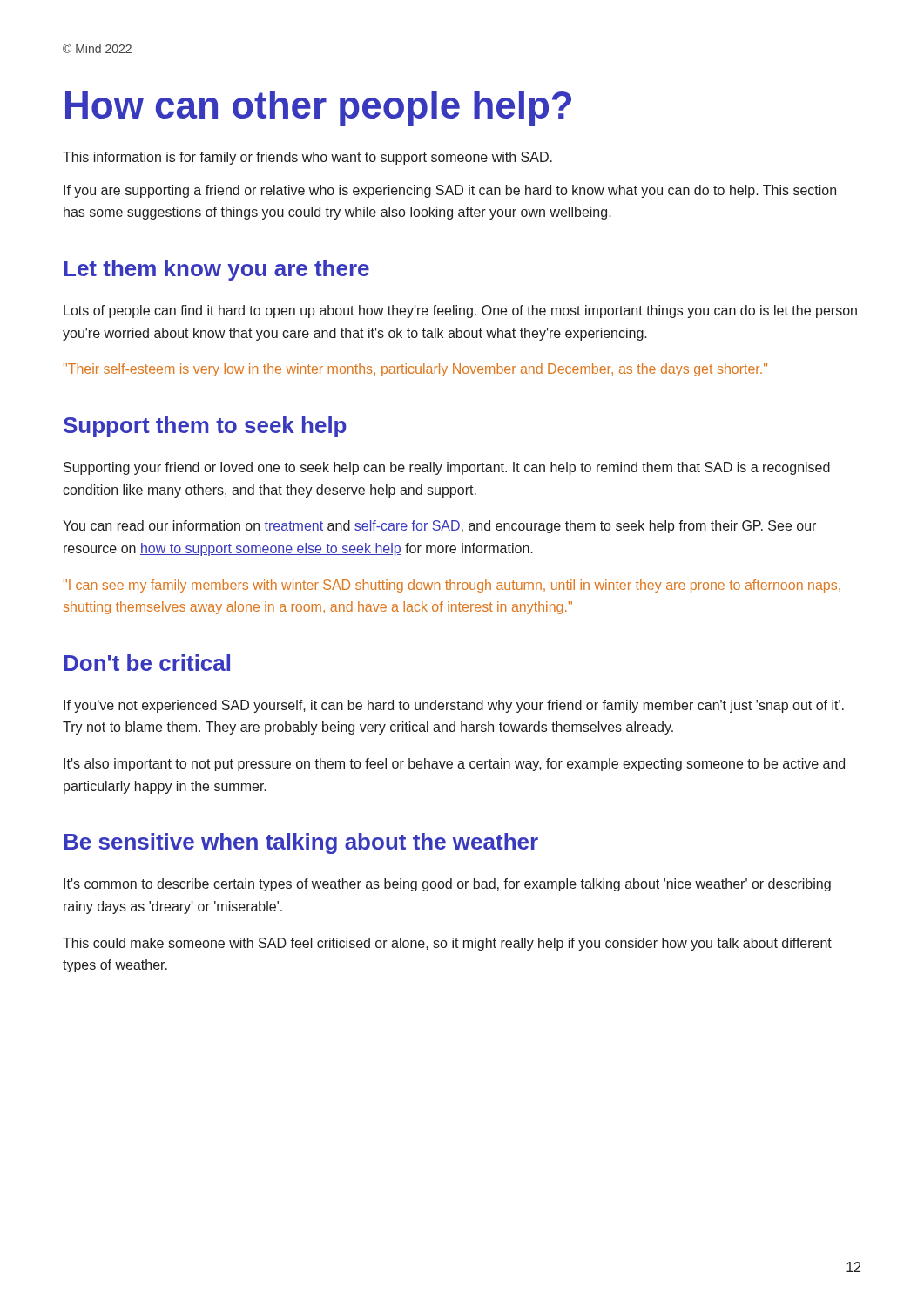Select the section header containing "Support them to seek help"
The width and height of the screenshot is (924, 1307).
[x=205, y=425]
